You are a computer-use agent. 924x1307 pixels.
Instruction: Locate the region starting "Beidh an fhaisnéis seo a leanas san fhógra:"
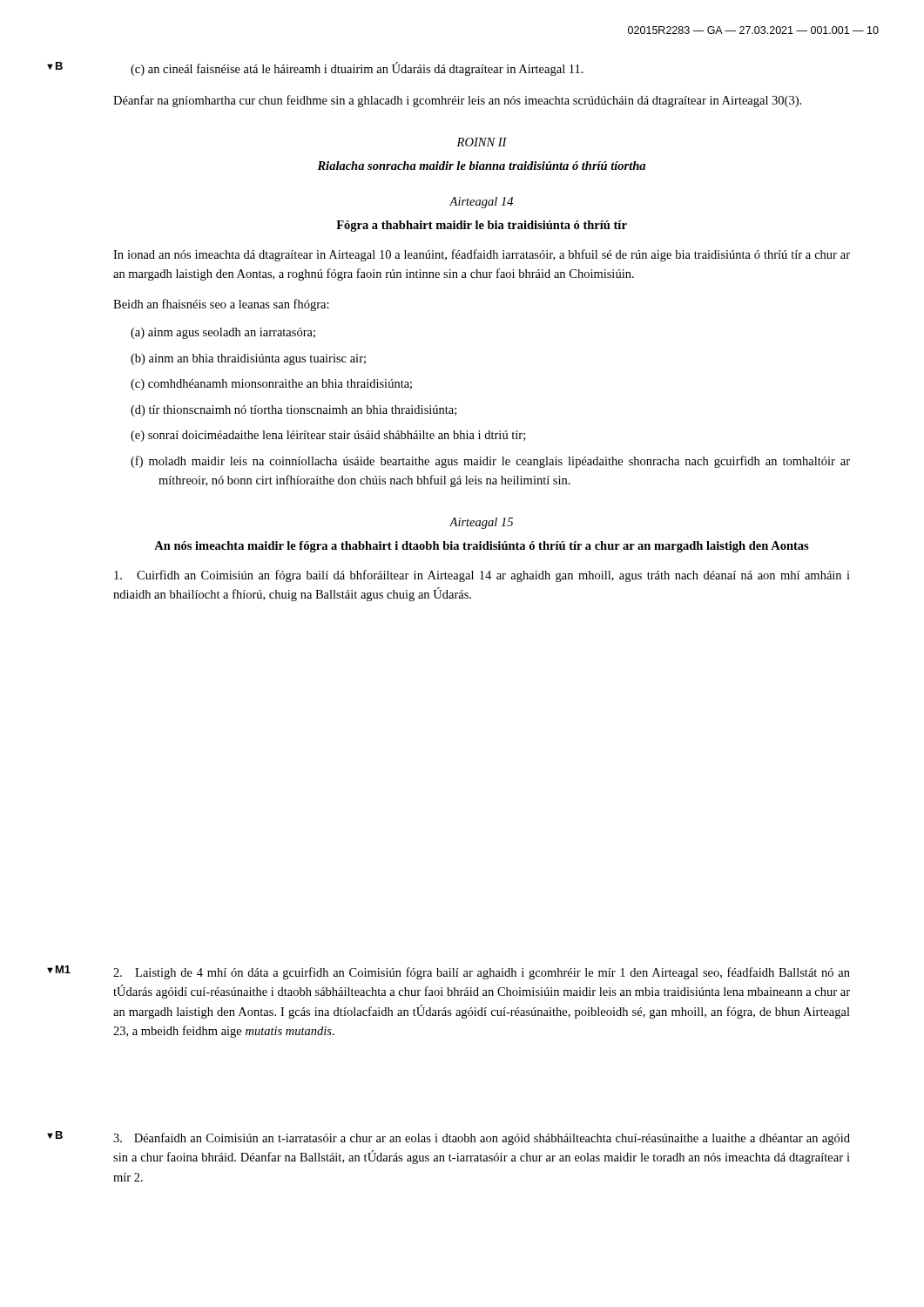221,304
